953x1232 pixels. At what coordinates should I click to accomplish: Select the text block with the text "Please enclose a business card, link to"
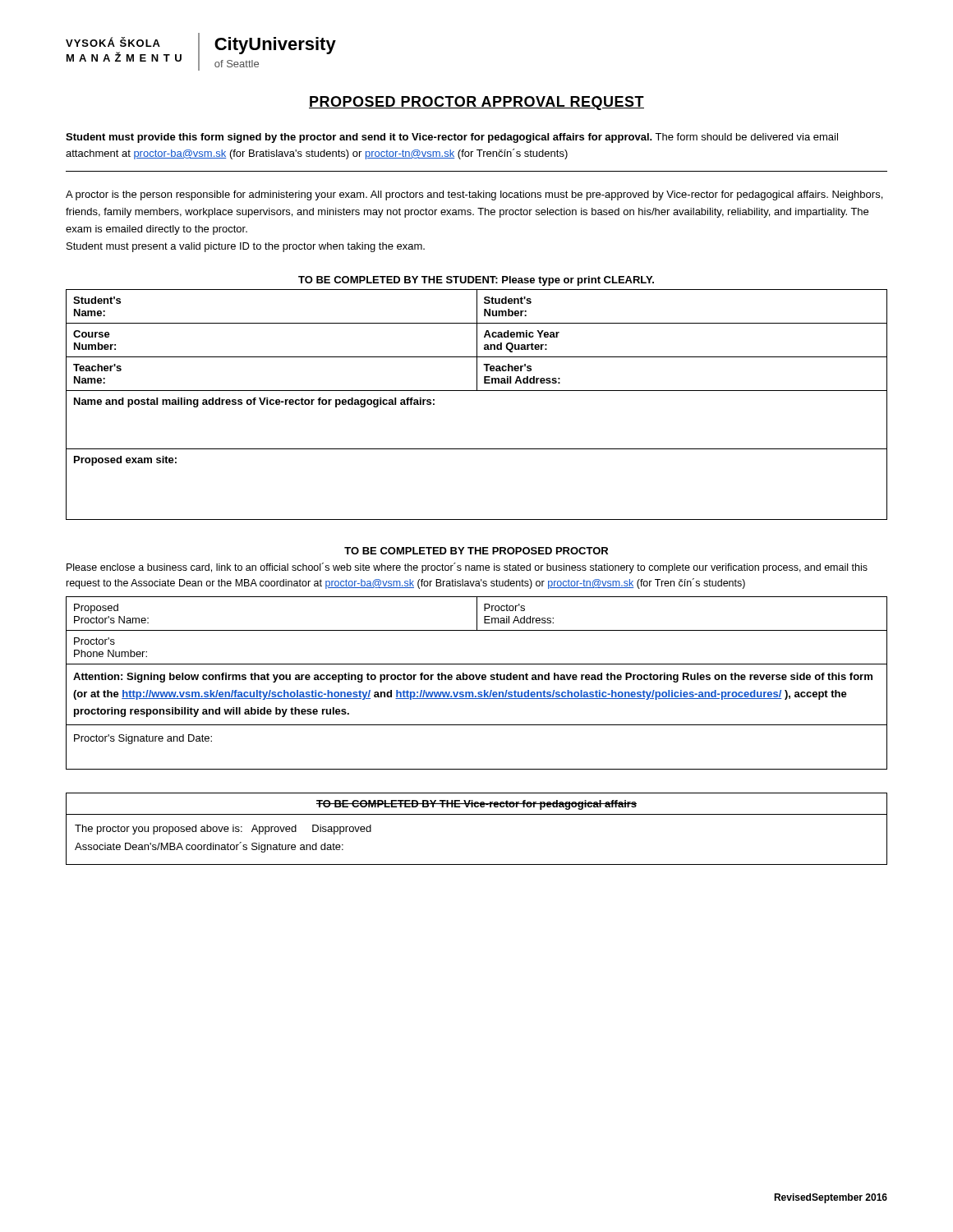tap(467, 575)
